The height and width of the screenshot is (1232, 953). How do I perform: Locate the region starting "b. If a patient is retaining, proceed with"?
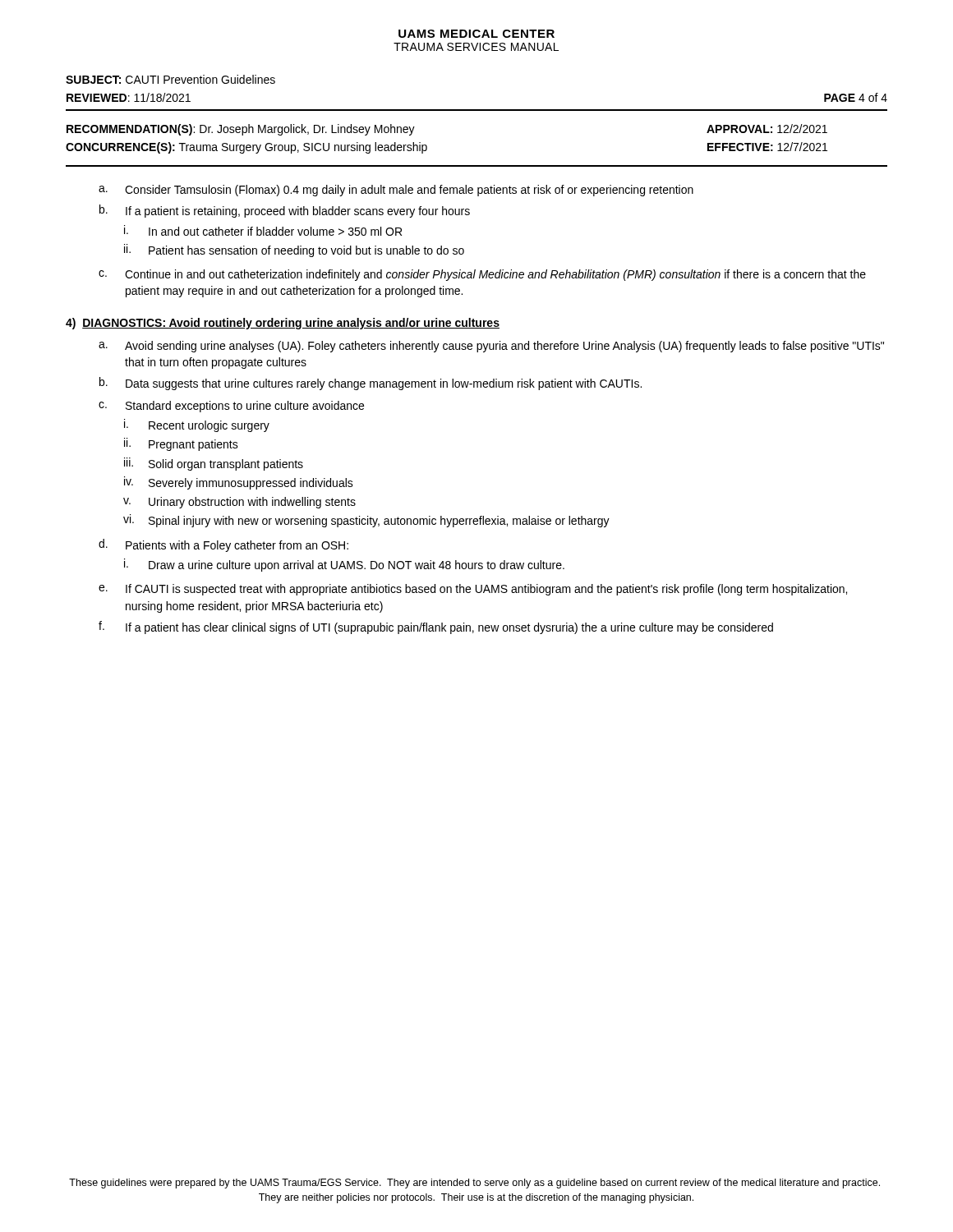284,232
